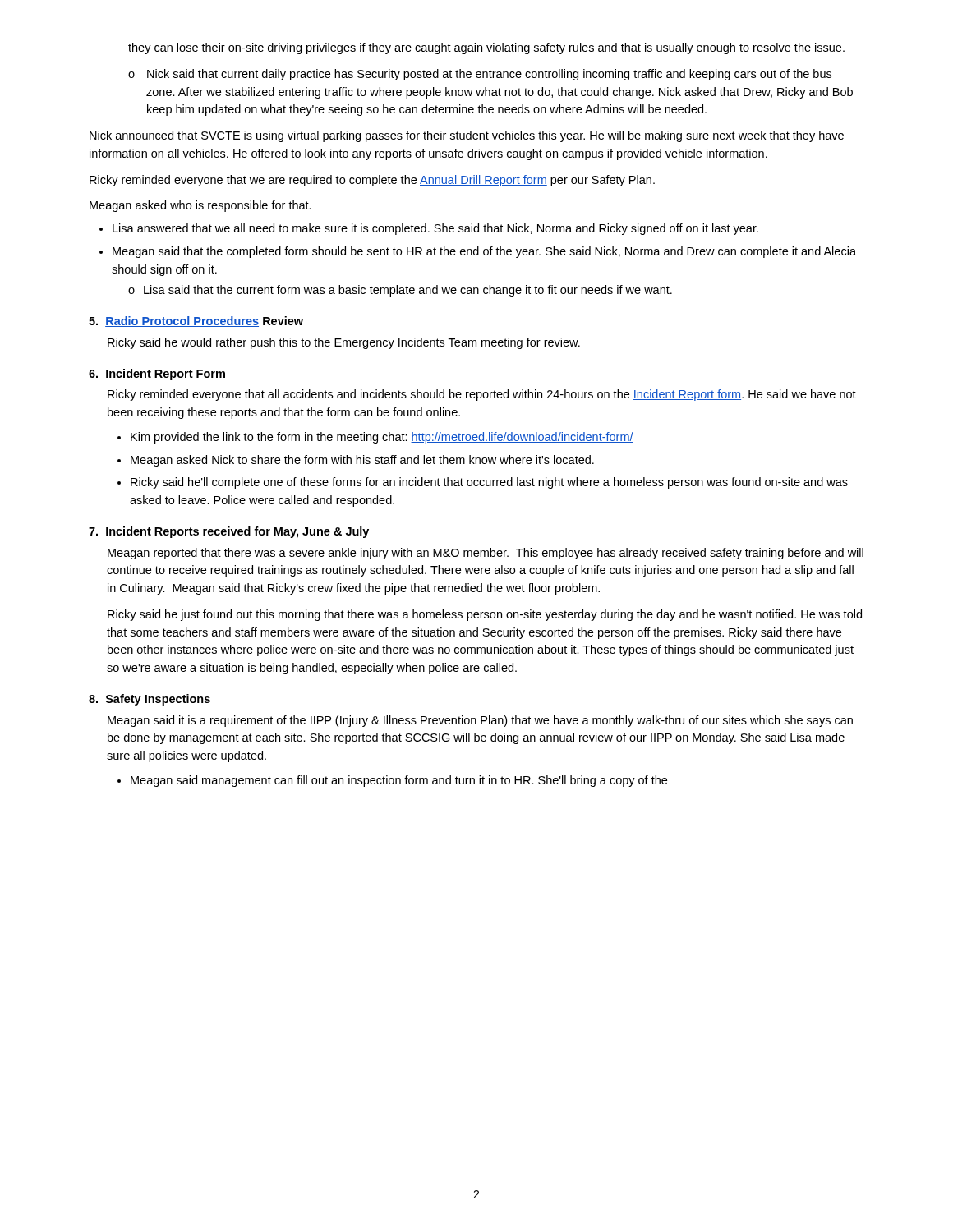Image resolution: width=953 pixels, height=1232 pixels.
Task: Point to the element starting "Nick announced that"
Action: tap(466, 144)
